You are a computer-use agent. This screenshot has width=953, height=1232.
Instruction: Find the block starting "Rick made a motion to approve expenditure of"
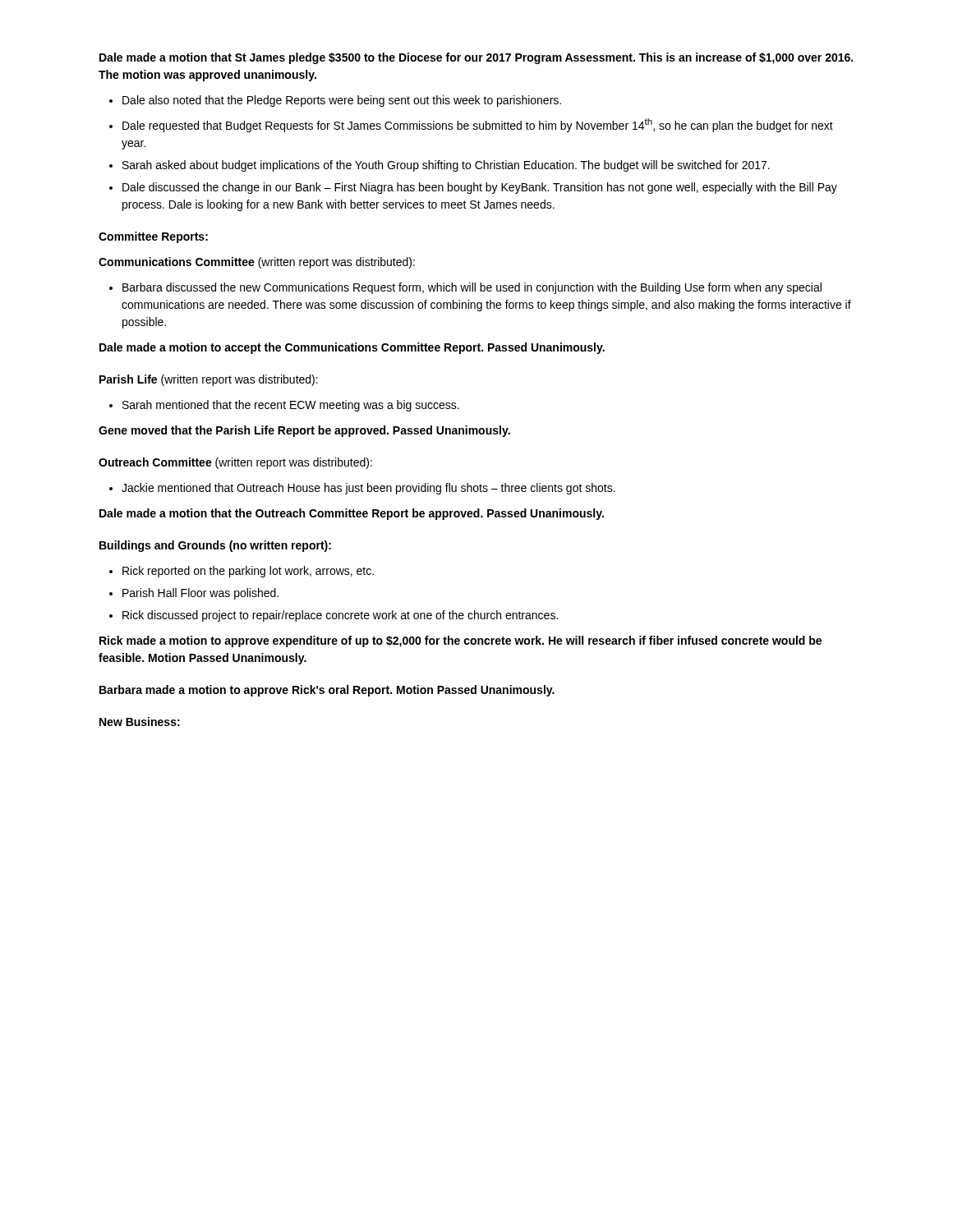coord(460,649)
